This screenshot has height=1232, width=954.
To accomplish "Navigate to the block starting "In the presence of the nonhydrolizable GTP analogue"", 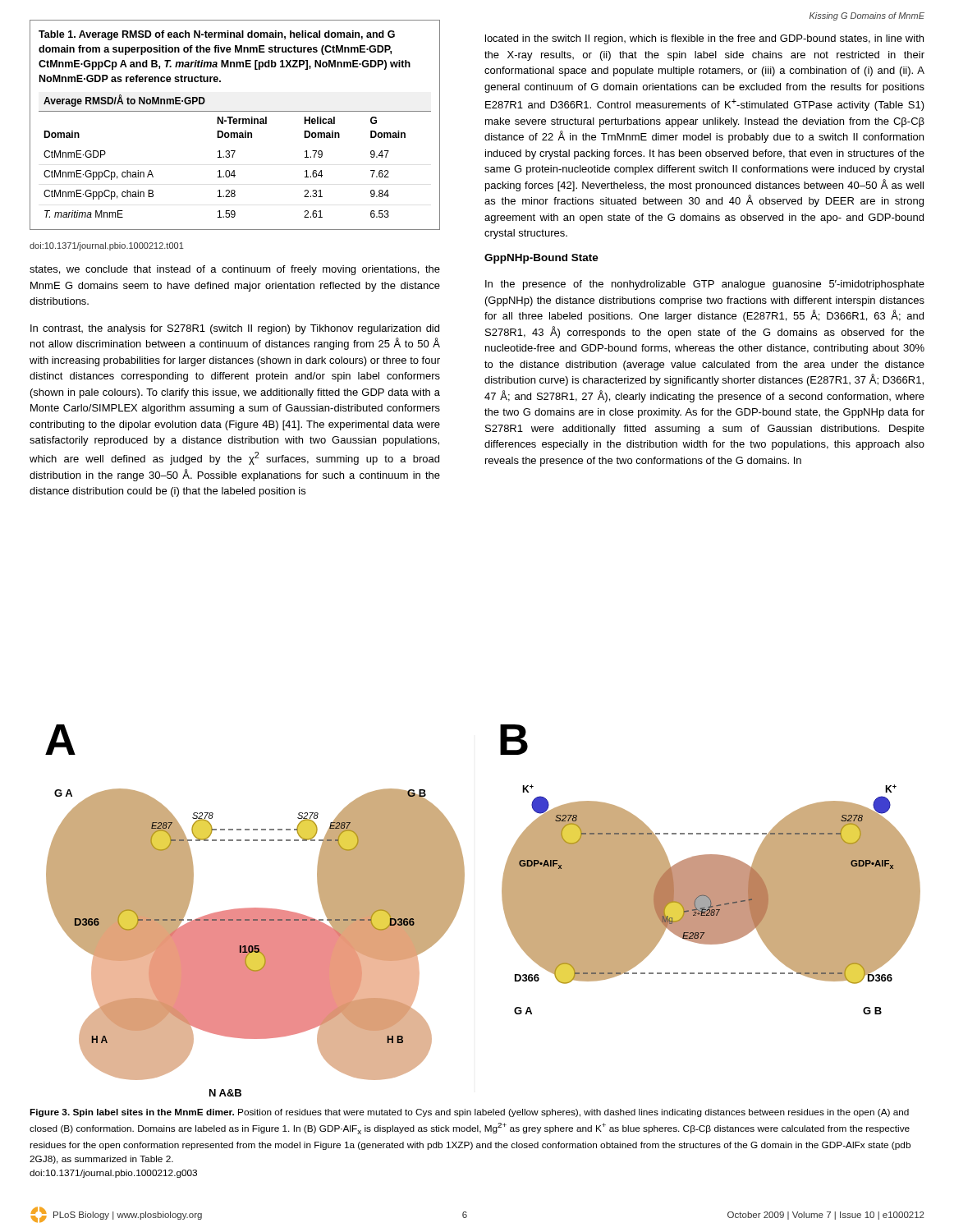I will click(704, 372).
